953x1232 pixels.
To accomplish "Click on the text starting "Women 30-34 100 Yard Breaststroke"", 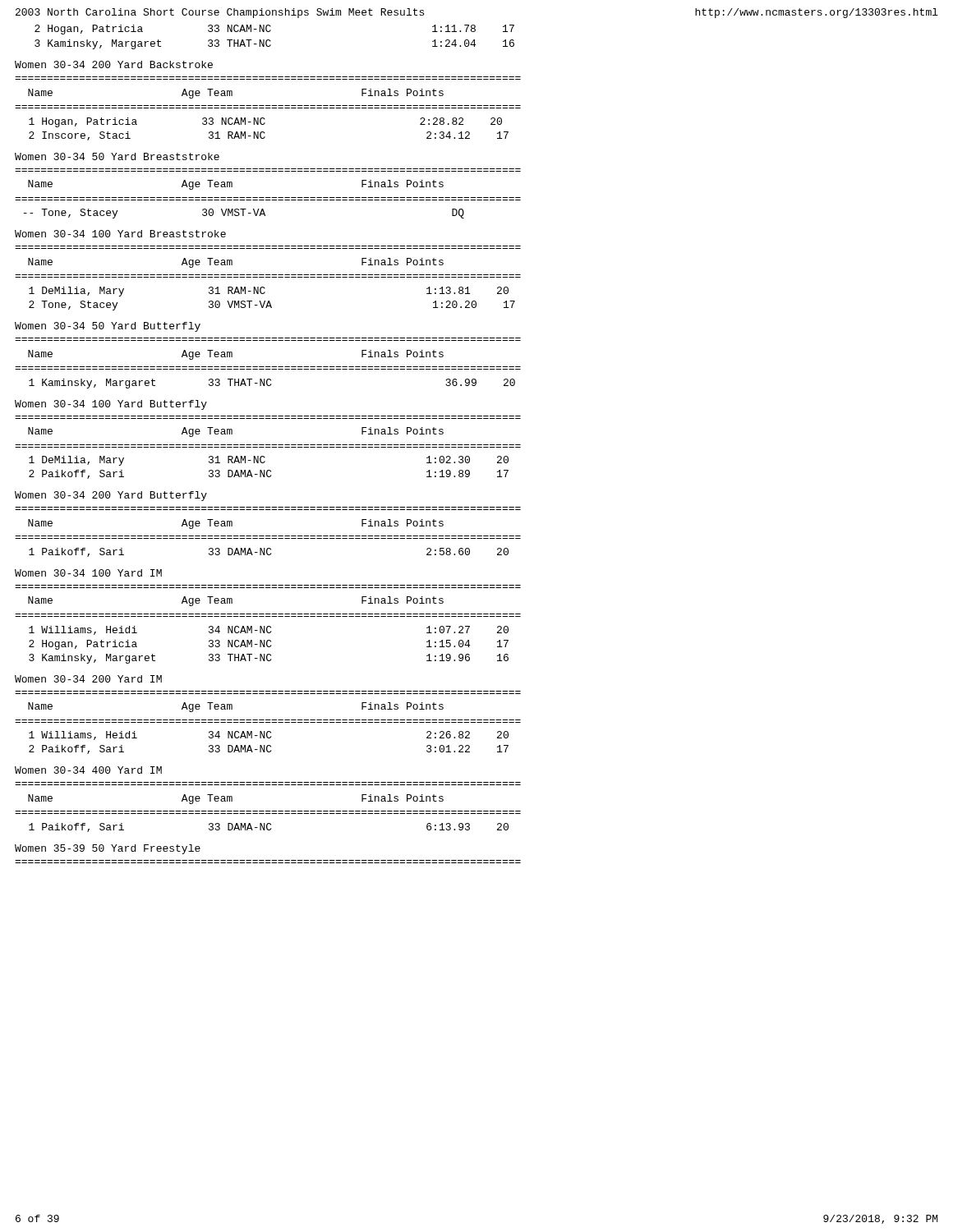I will [x=121, y=235].
